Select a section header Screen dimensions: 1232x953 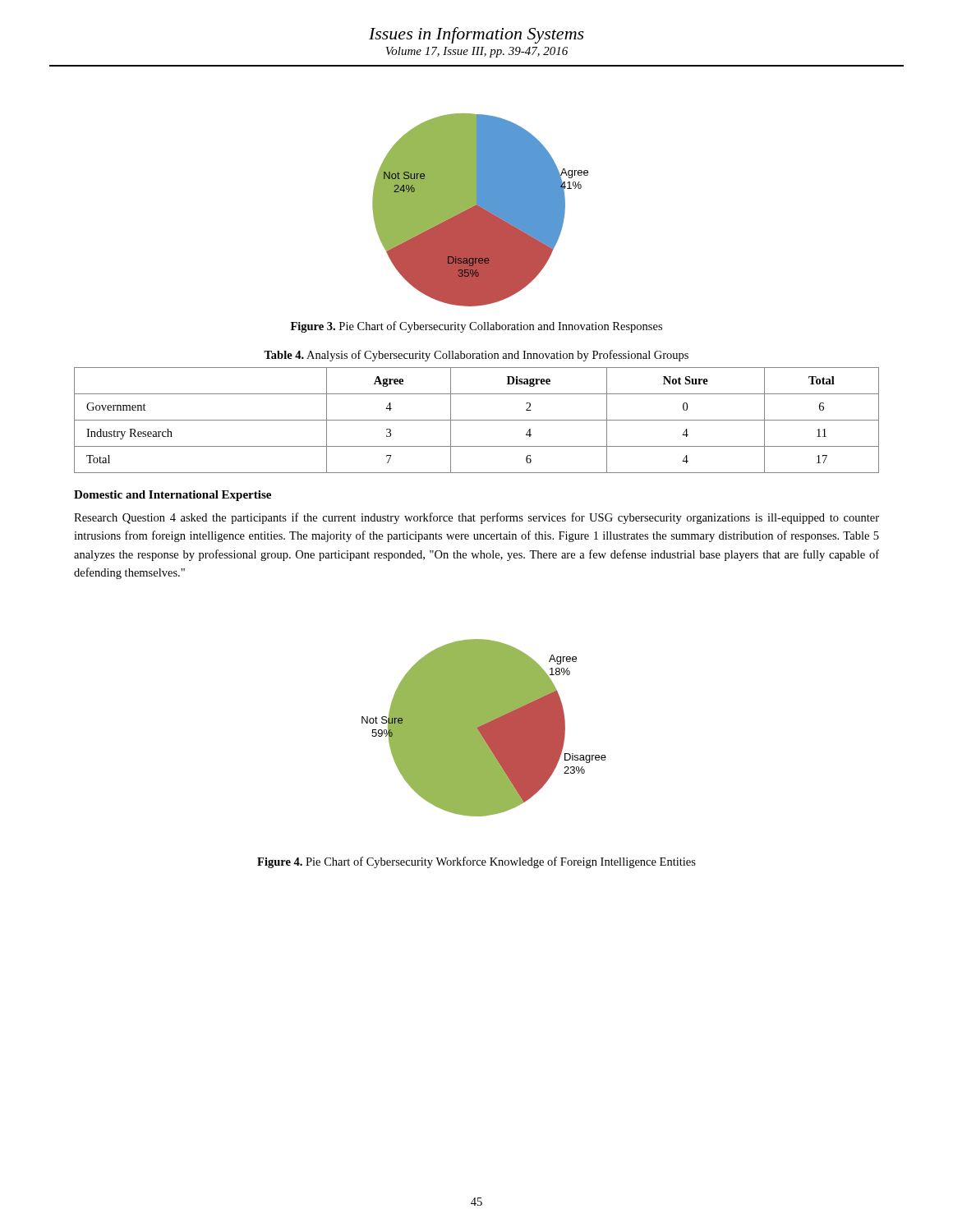point(173,494)
